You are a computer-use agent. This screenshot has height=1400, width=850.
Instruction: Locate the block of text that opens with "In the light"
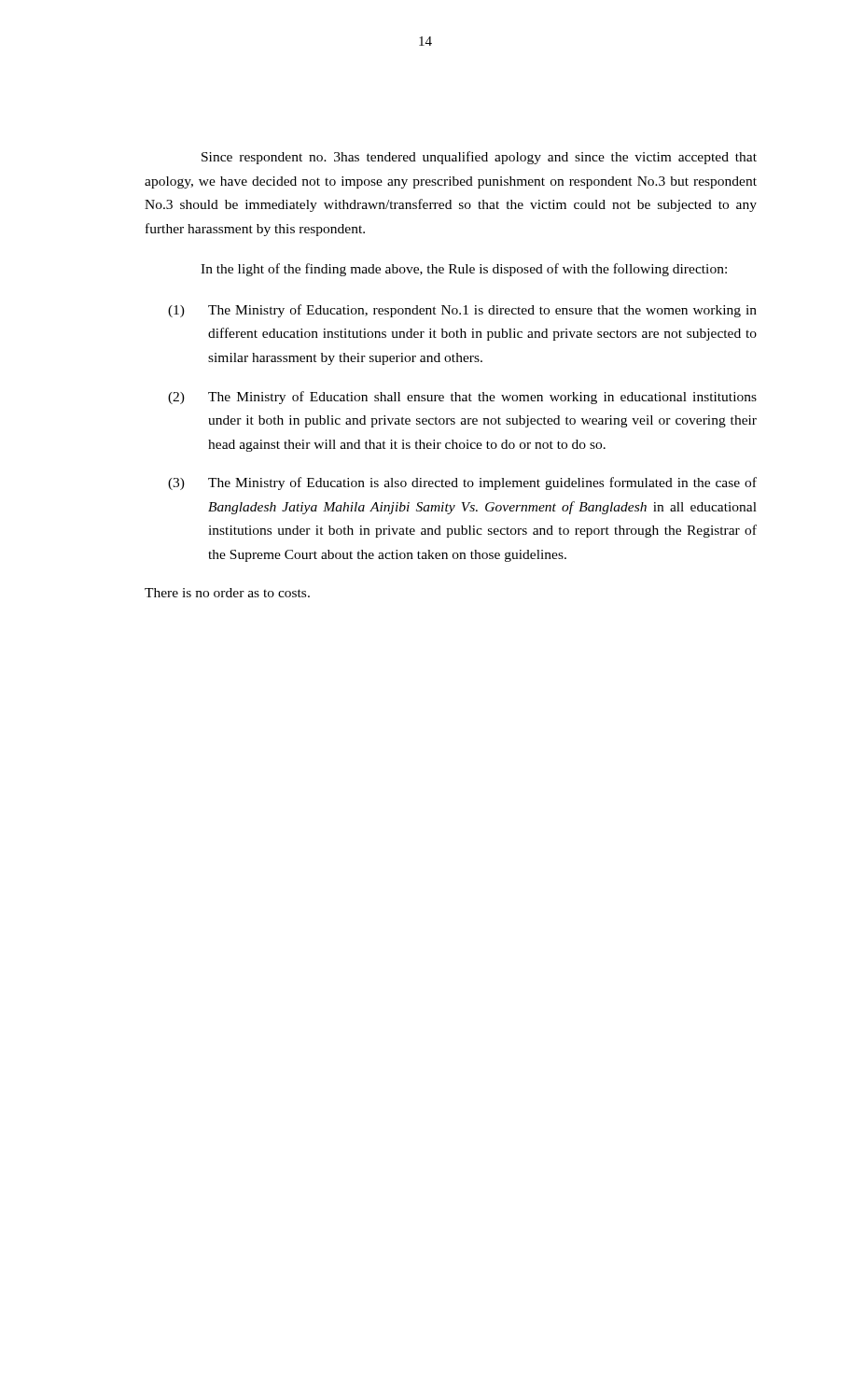click(464, 269)
